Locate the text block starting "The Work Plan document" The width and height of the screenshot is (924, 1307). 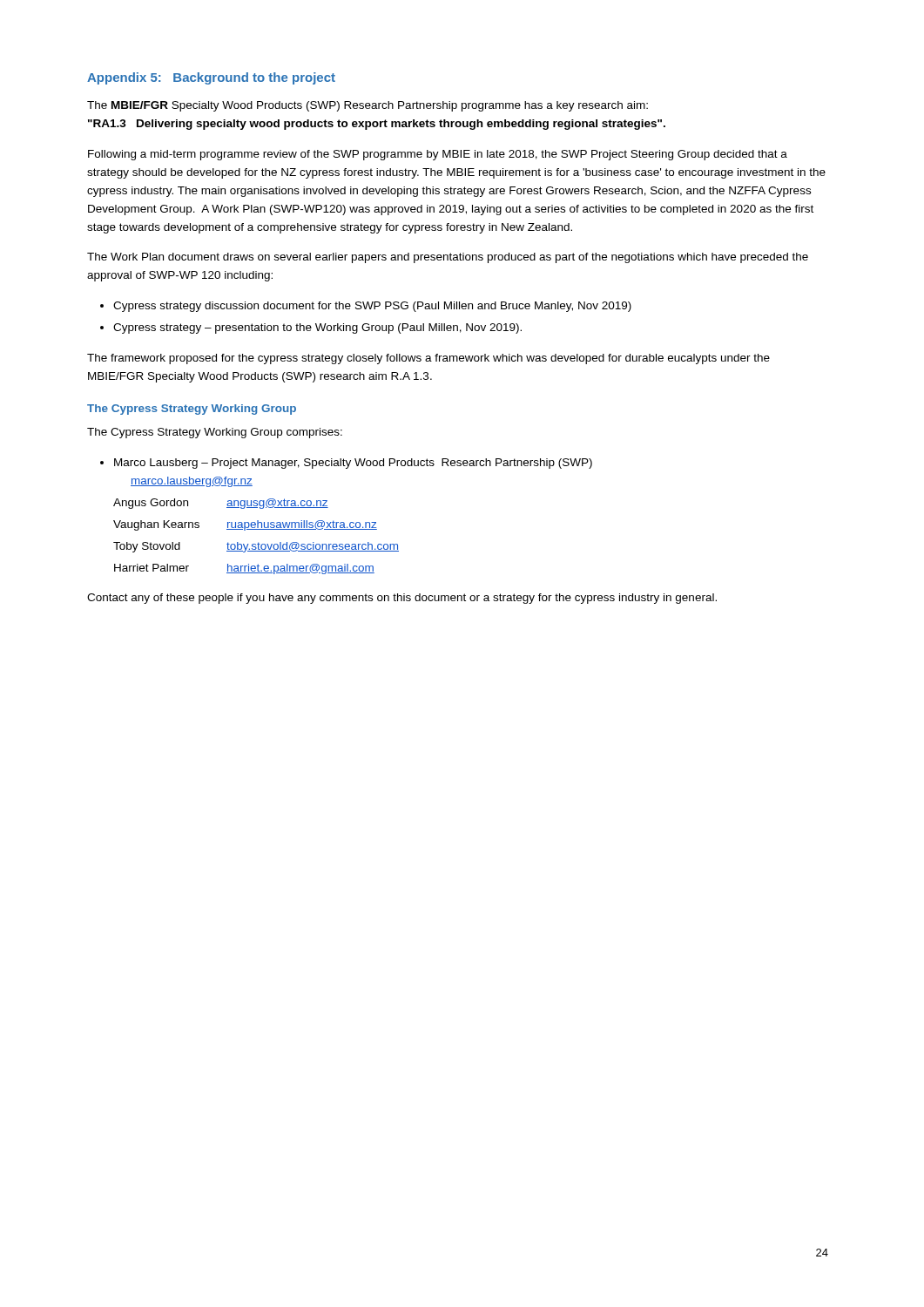coord(448,266)
